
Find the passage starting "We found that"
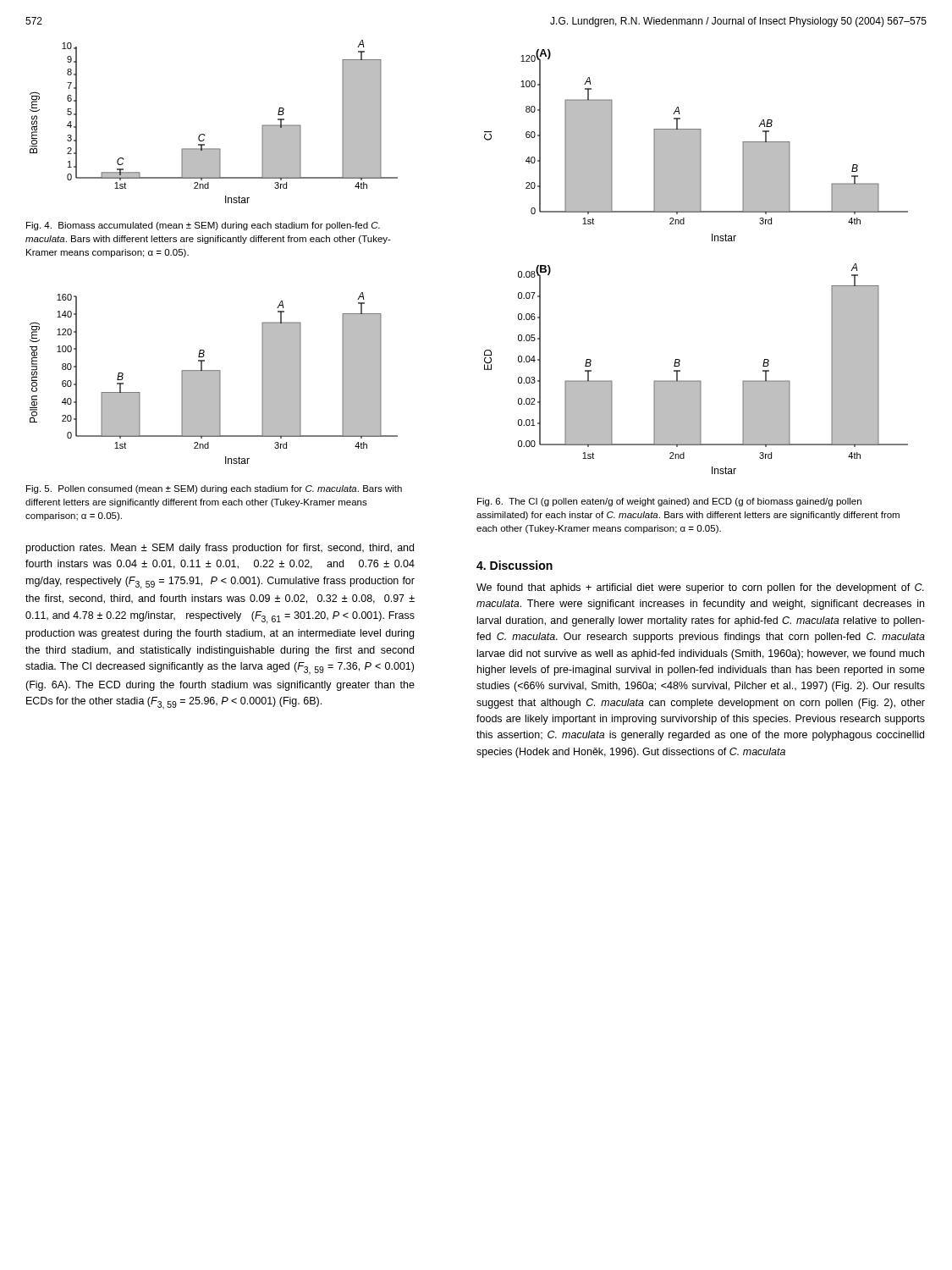tap(701, 670)
